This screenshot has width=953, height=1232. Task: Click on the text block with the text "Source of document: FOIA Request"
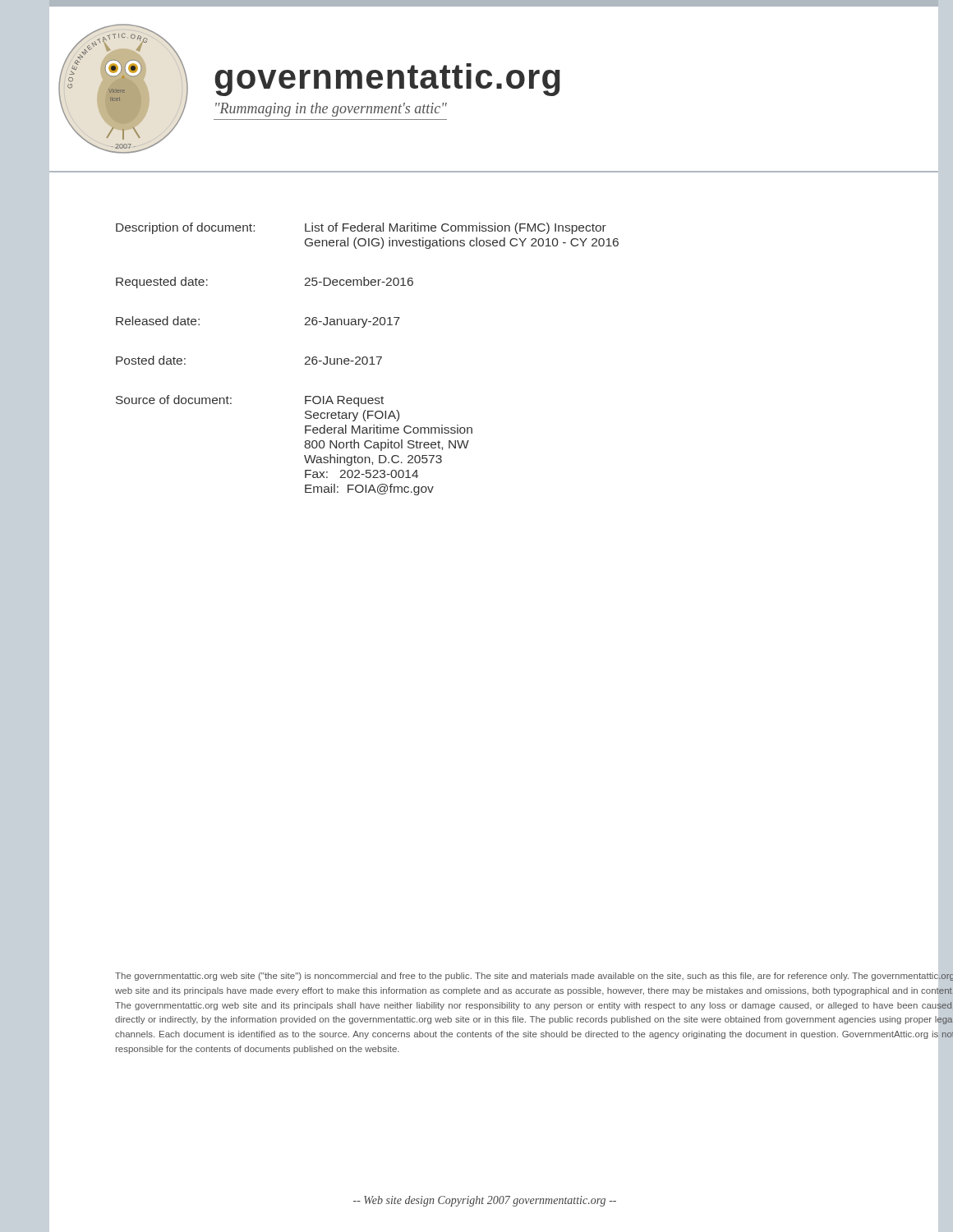(x=178, y=400)
